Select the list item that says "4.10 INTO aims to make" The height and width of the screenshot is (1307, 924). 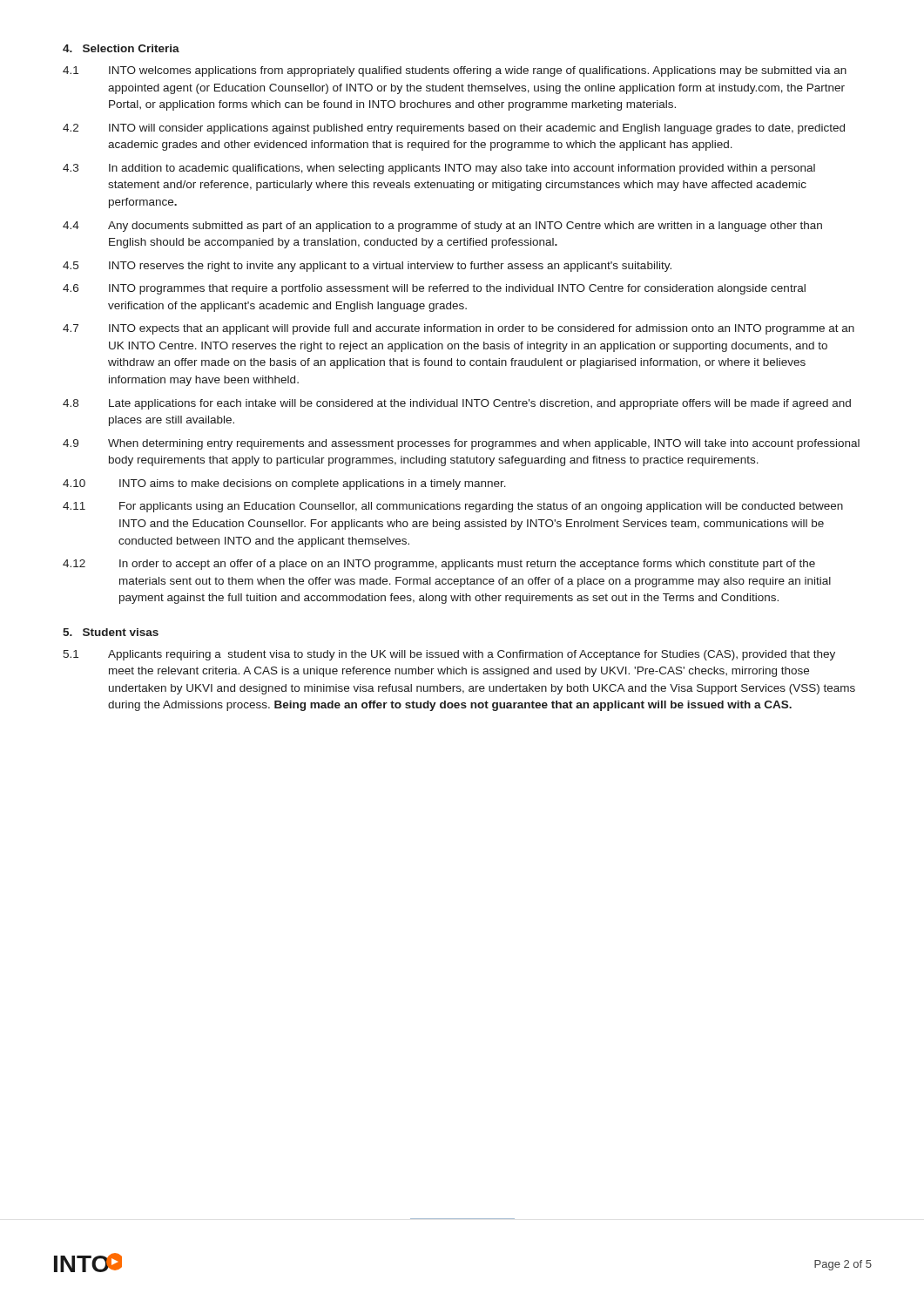pos(462,483)
